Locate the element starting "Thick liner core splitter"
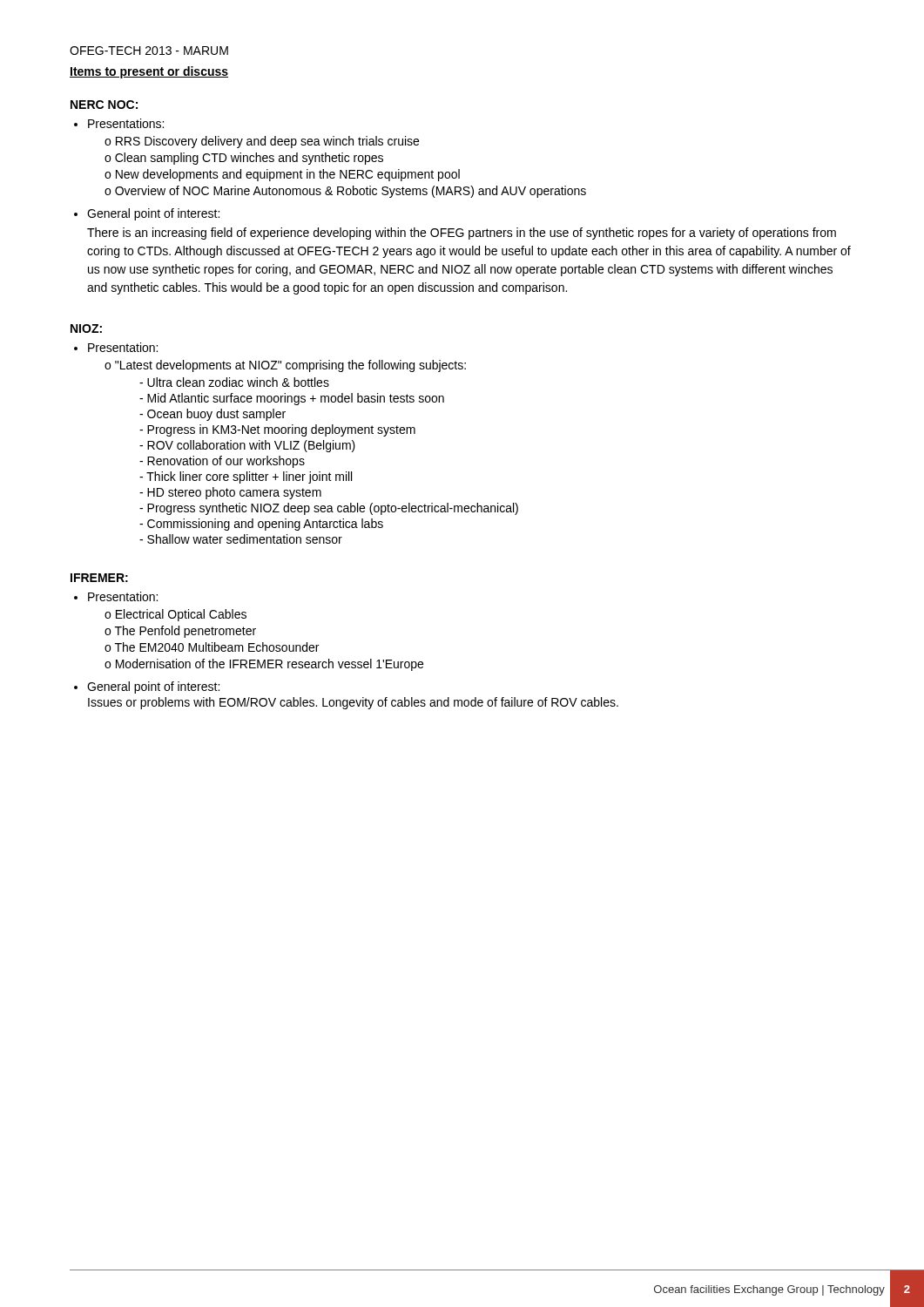Screen dimensions: 1307x924 point(250,477)
